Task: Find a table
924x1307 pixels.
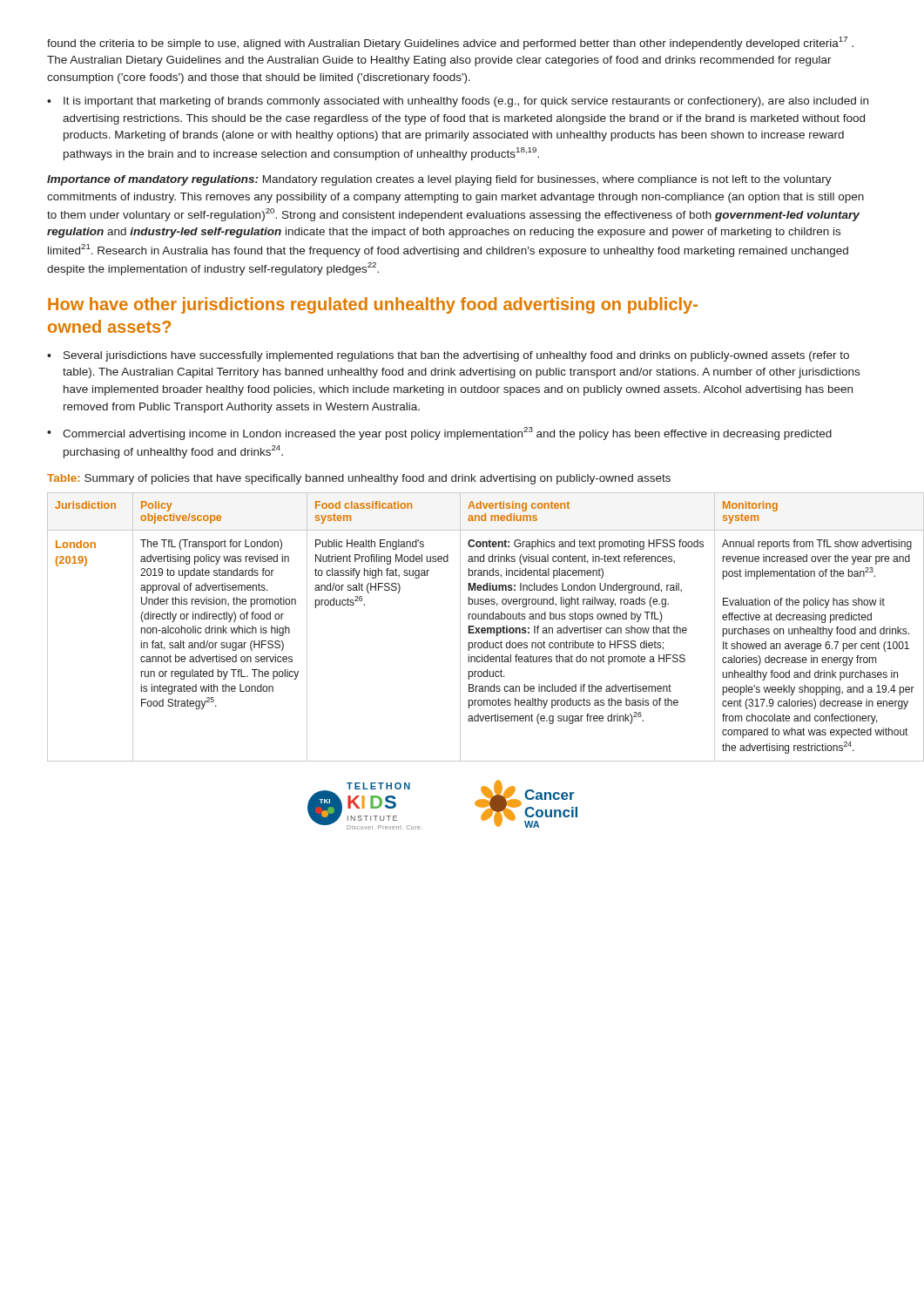Action: point(462,627)
